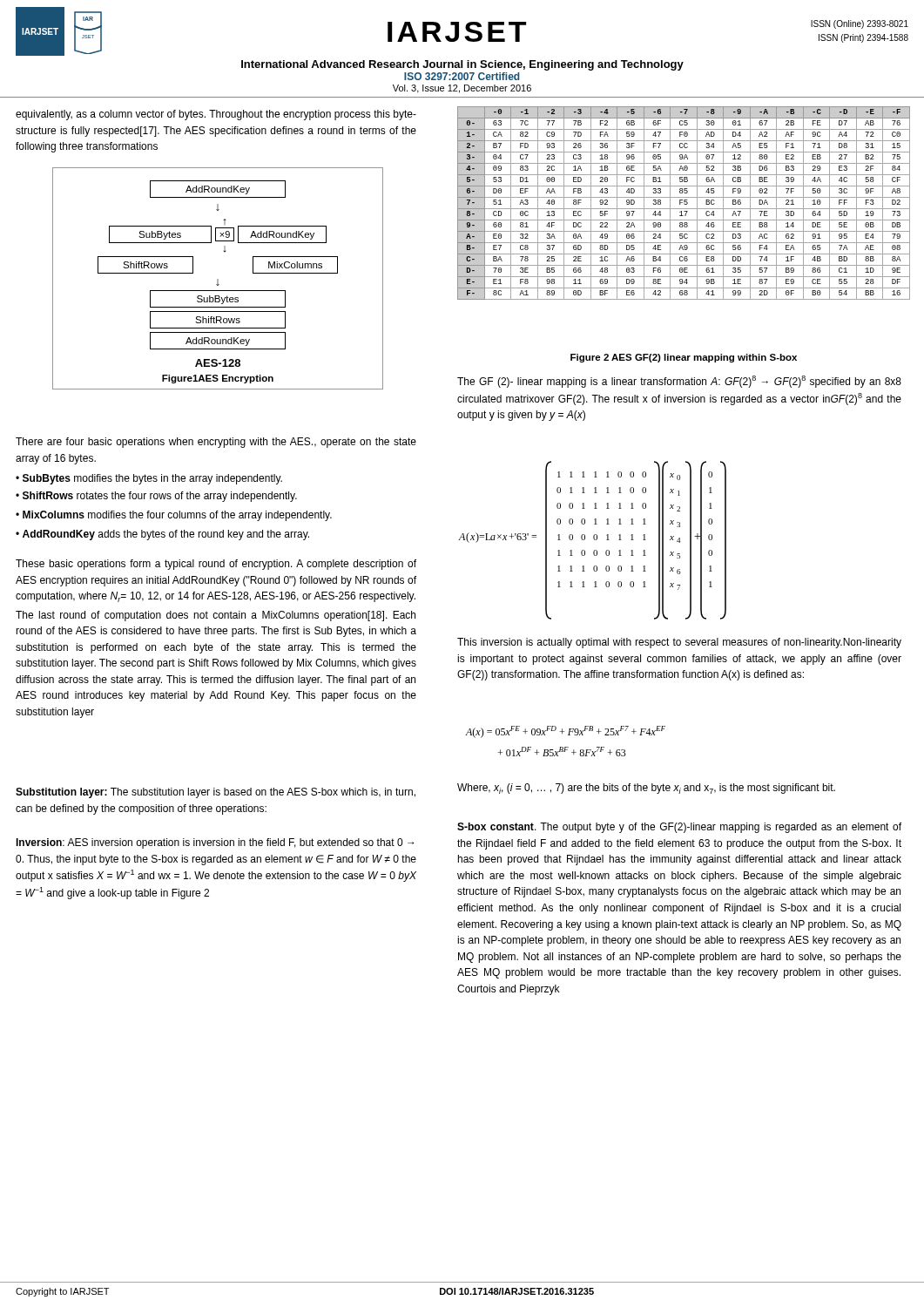Locate the flowchart

tap(218, 278)
